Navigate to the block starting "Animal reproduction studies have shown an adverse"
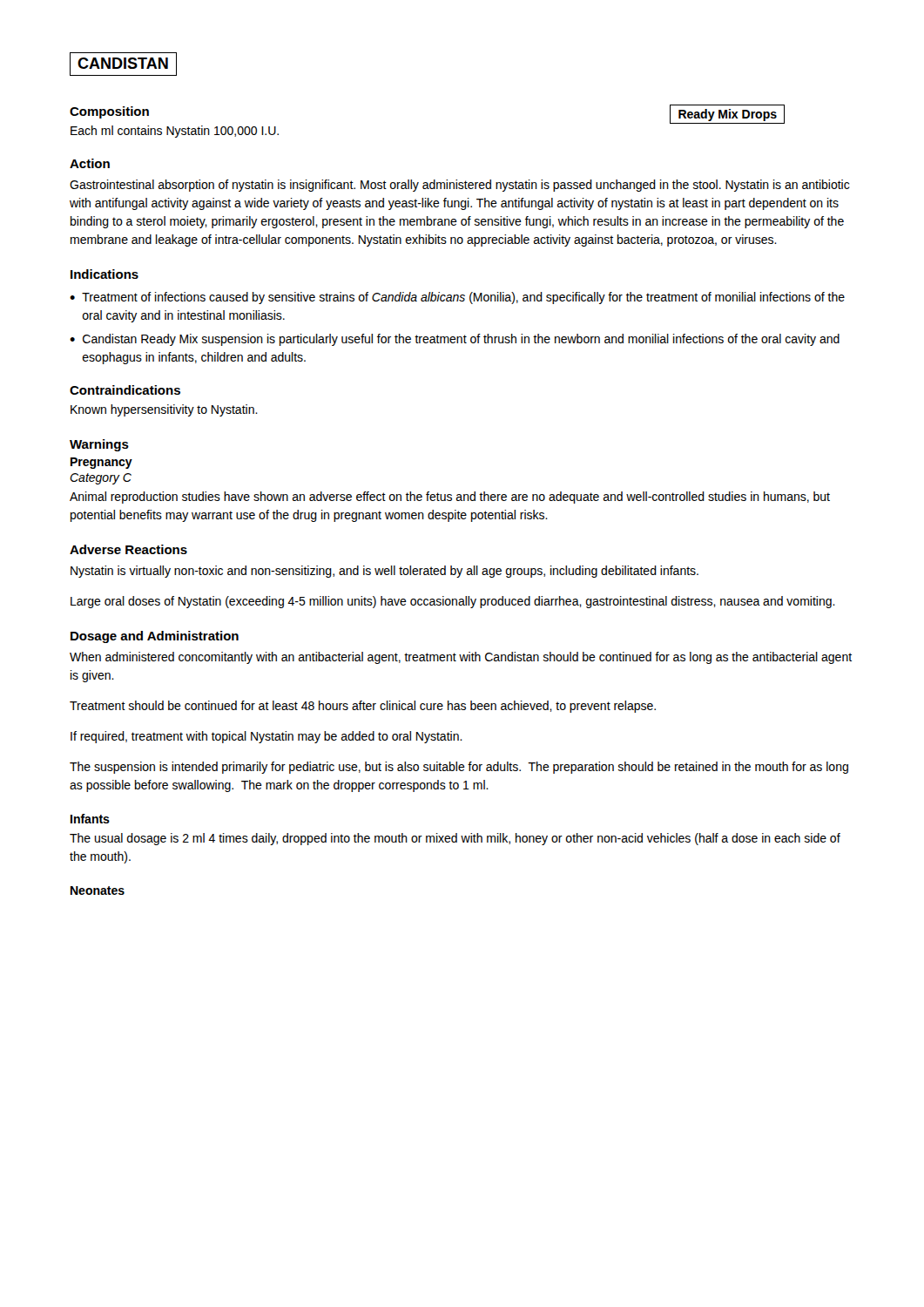Screen dimensions: 1307x924 [x=450, y=506]
